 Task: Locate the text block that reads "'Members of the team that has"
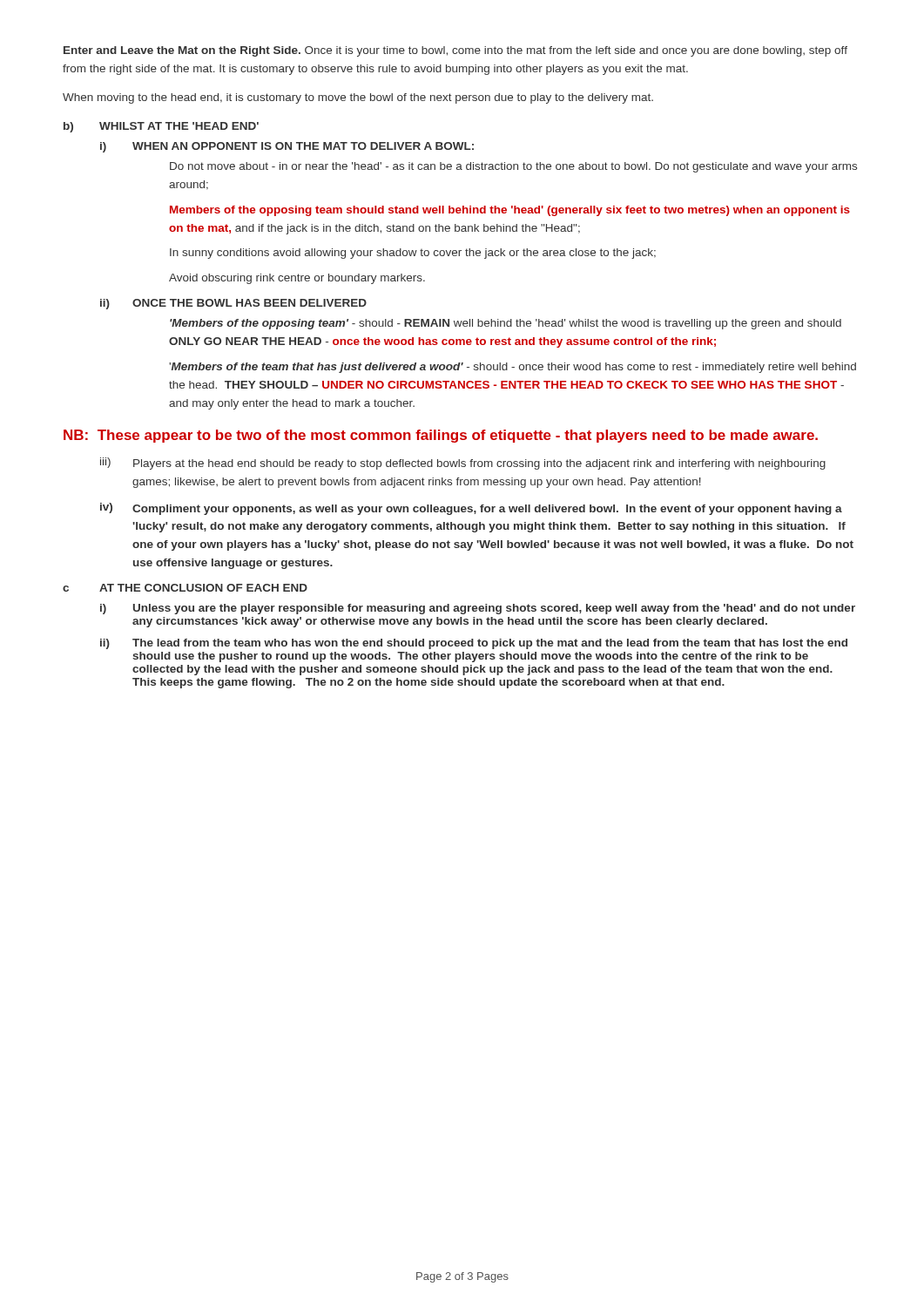pos(513,385)
